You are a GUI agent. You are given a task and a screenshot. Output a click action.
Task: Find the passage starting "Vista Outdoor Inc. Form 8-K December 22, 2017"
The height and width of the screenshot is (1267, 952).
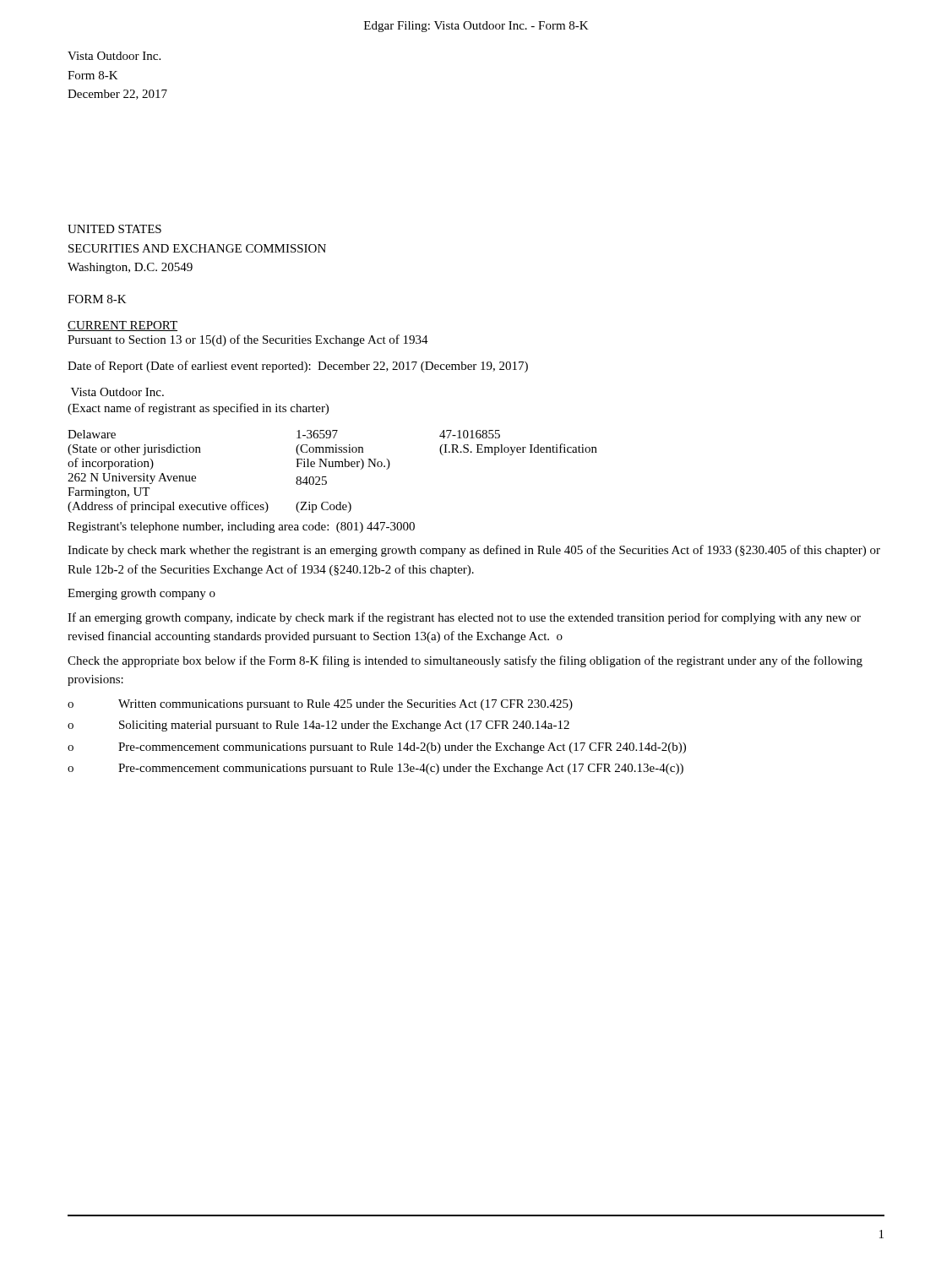click(x=117, y=75)
